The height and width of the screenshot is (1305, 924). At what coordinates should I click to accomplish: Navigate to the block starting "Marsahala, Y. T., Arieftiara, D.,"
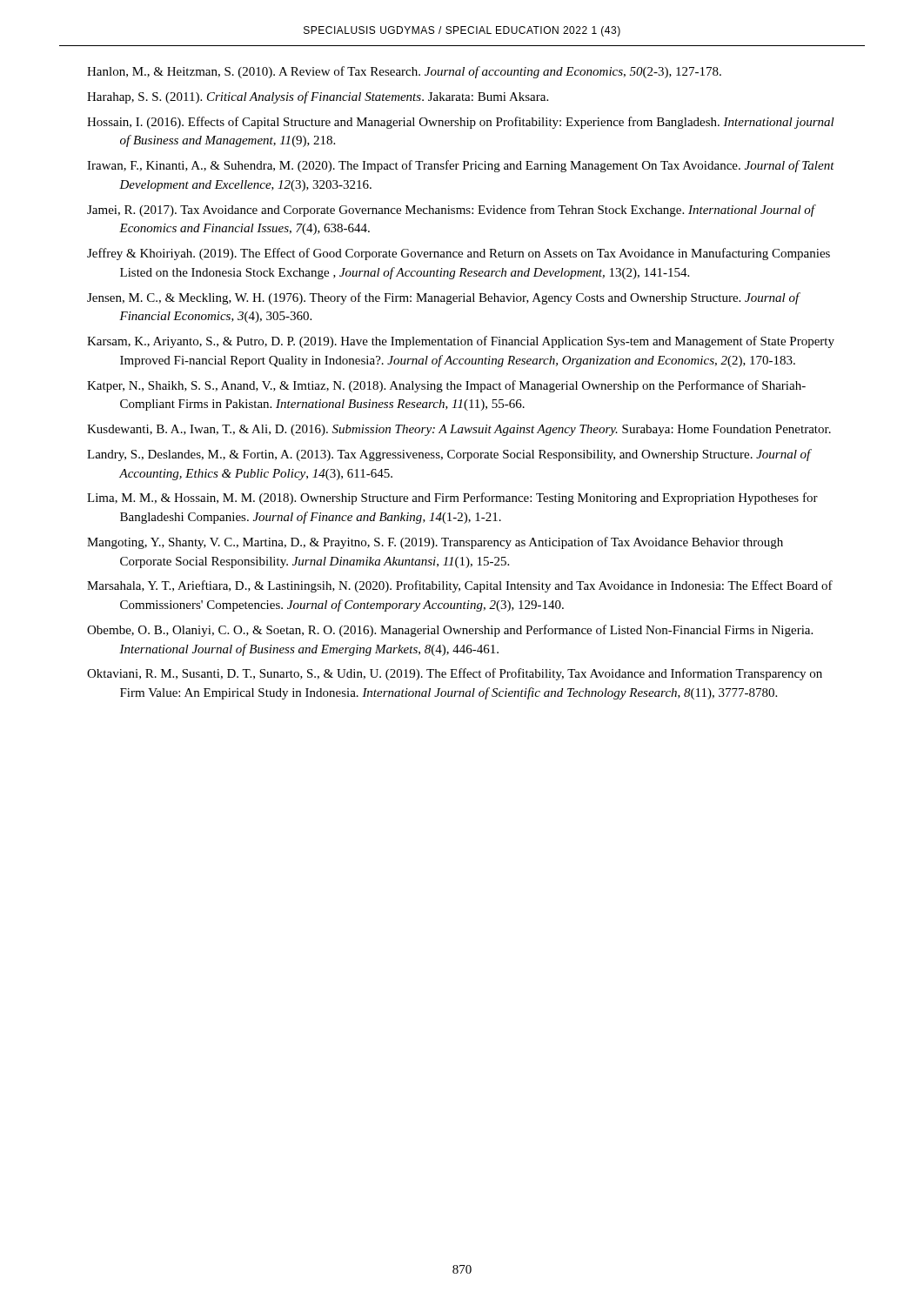(460, 595)
